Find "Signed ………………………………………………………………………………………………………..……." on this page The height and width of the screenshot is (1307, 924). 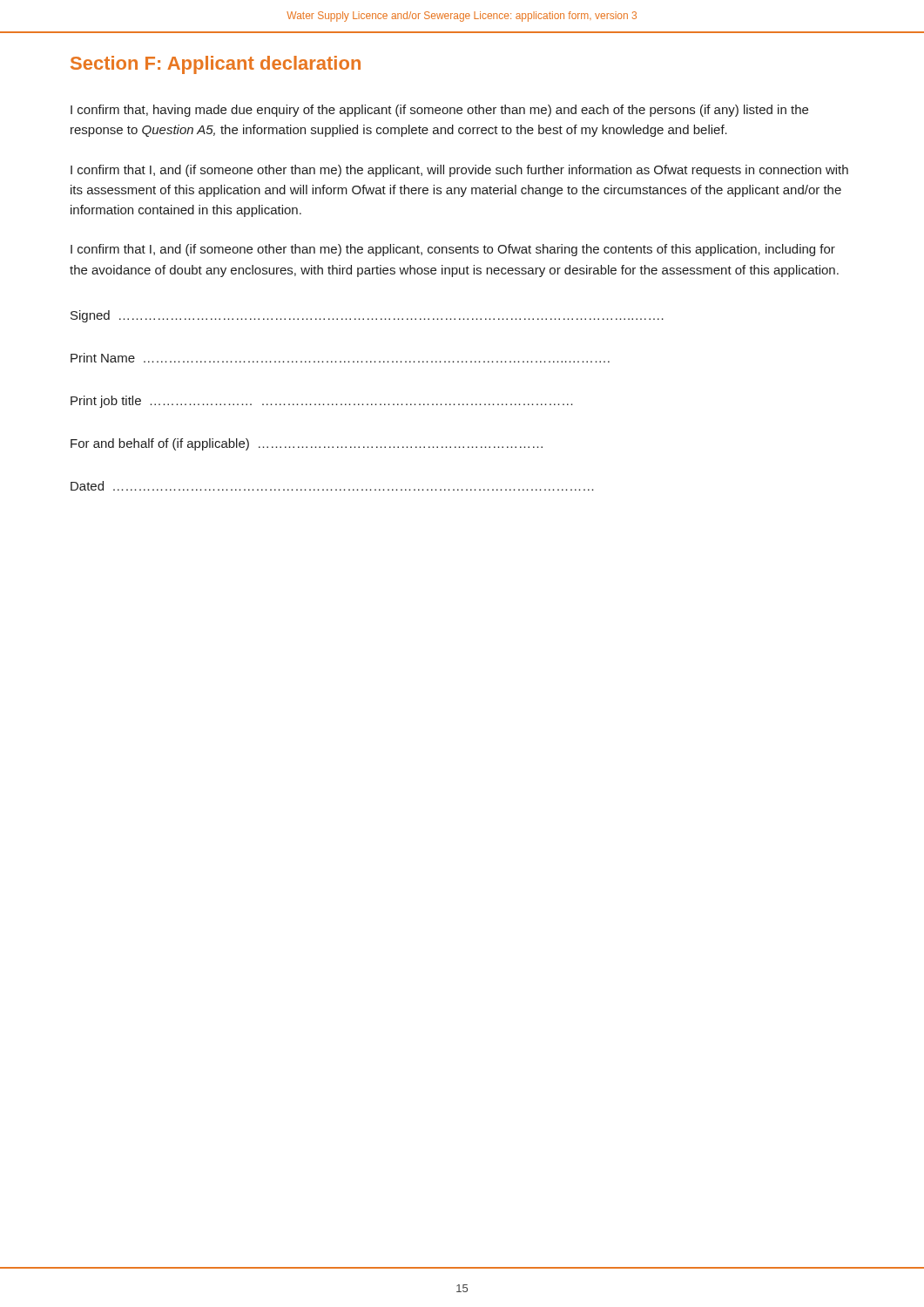pyautogui.click(x=367, y=315)
